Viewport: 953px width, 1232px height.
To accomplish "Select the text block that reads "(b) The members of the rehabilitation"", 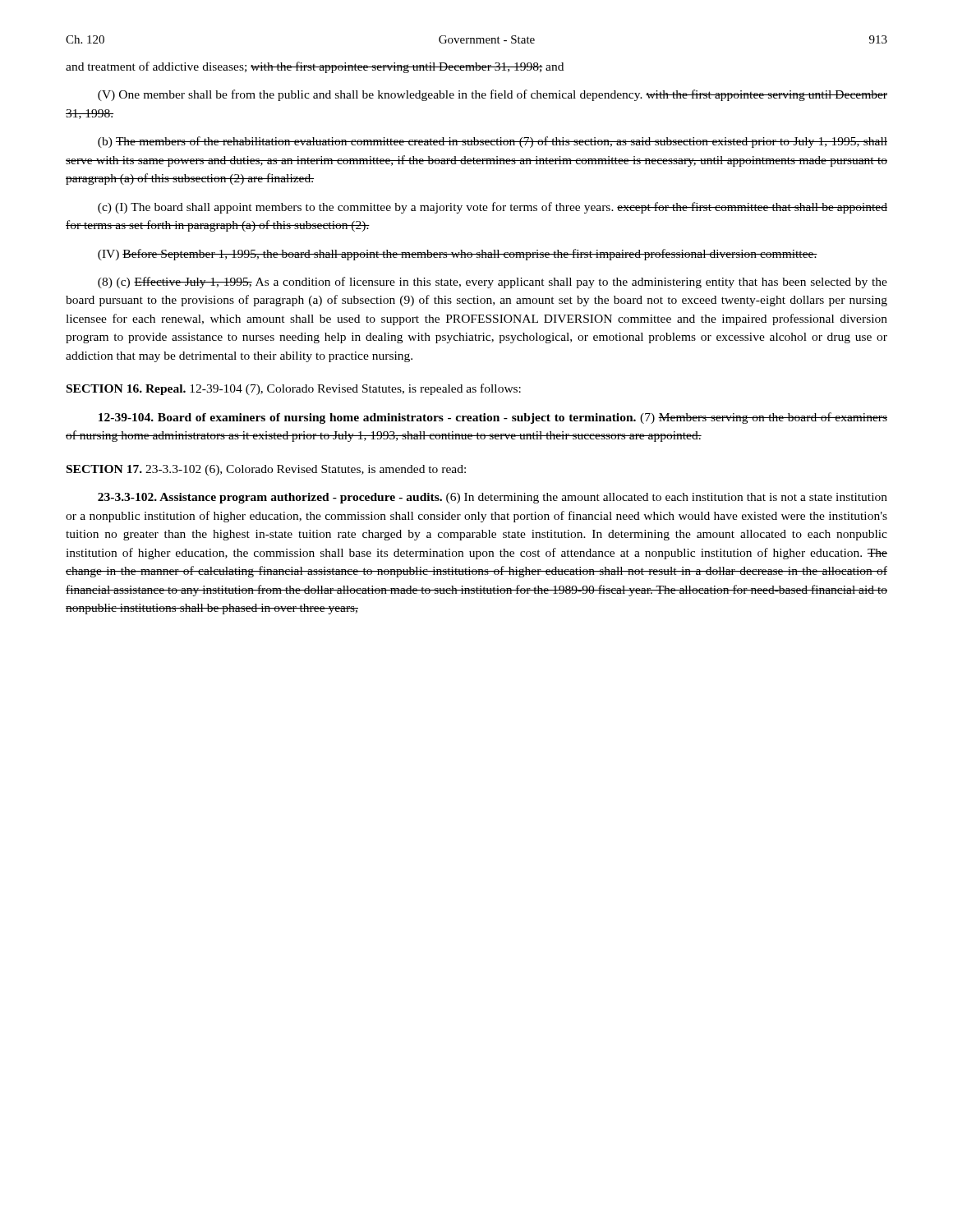I will pyautogui.click(x=476, y=159).
